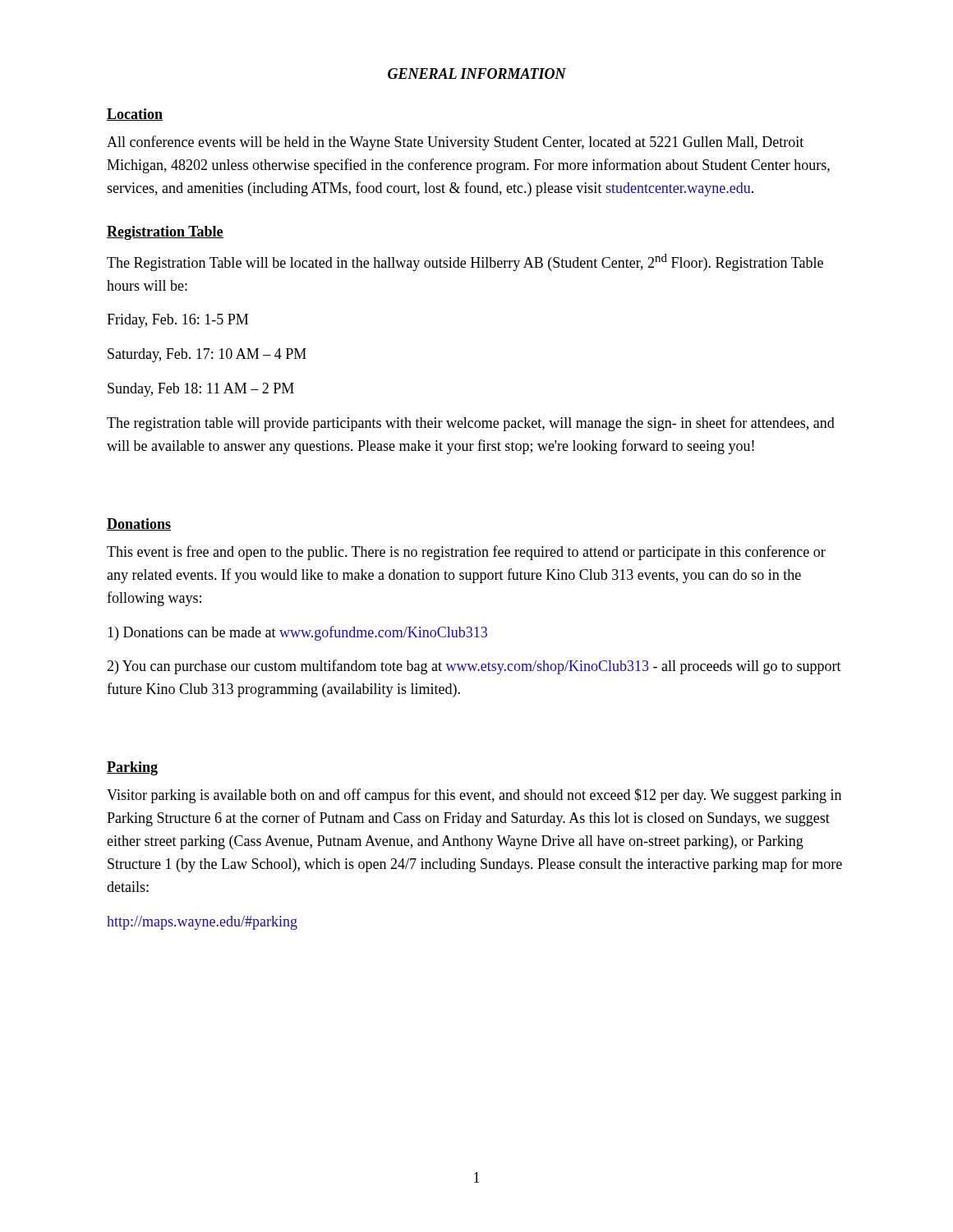Locate the text block that reads "The Registration Table will be located in the"
This screenshot has width=953, height=1232.
465,272
